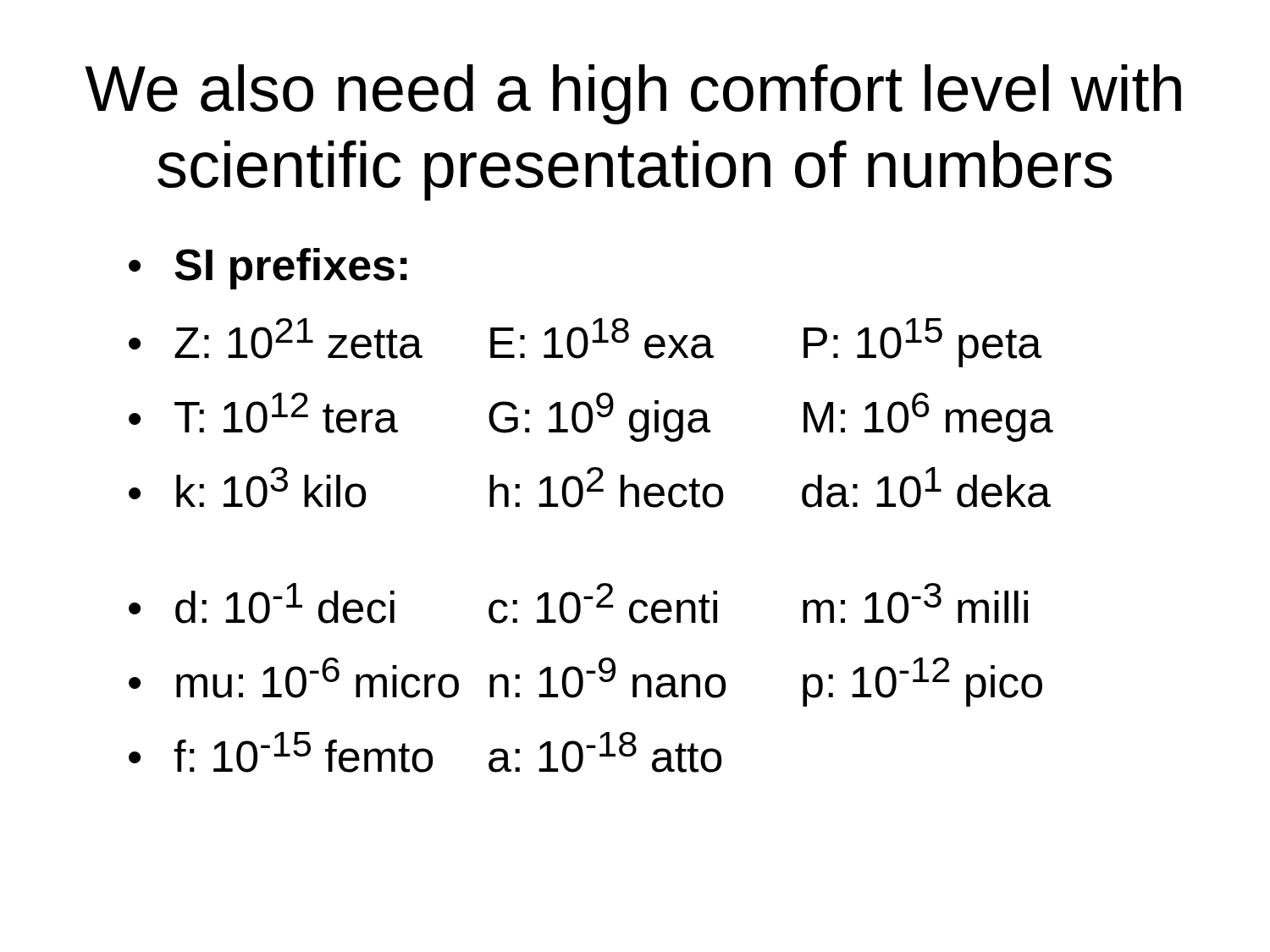Image resolution: width=1270 pixels, height=952 pixels.
Task: Locate the passage starting "• d: 10-1 deci c: 10-2 centi m:"
Action: [x=665, y=604]
